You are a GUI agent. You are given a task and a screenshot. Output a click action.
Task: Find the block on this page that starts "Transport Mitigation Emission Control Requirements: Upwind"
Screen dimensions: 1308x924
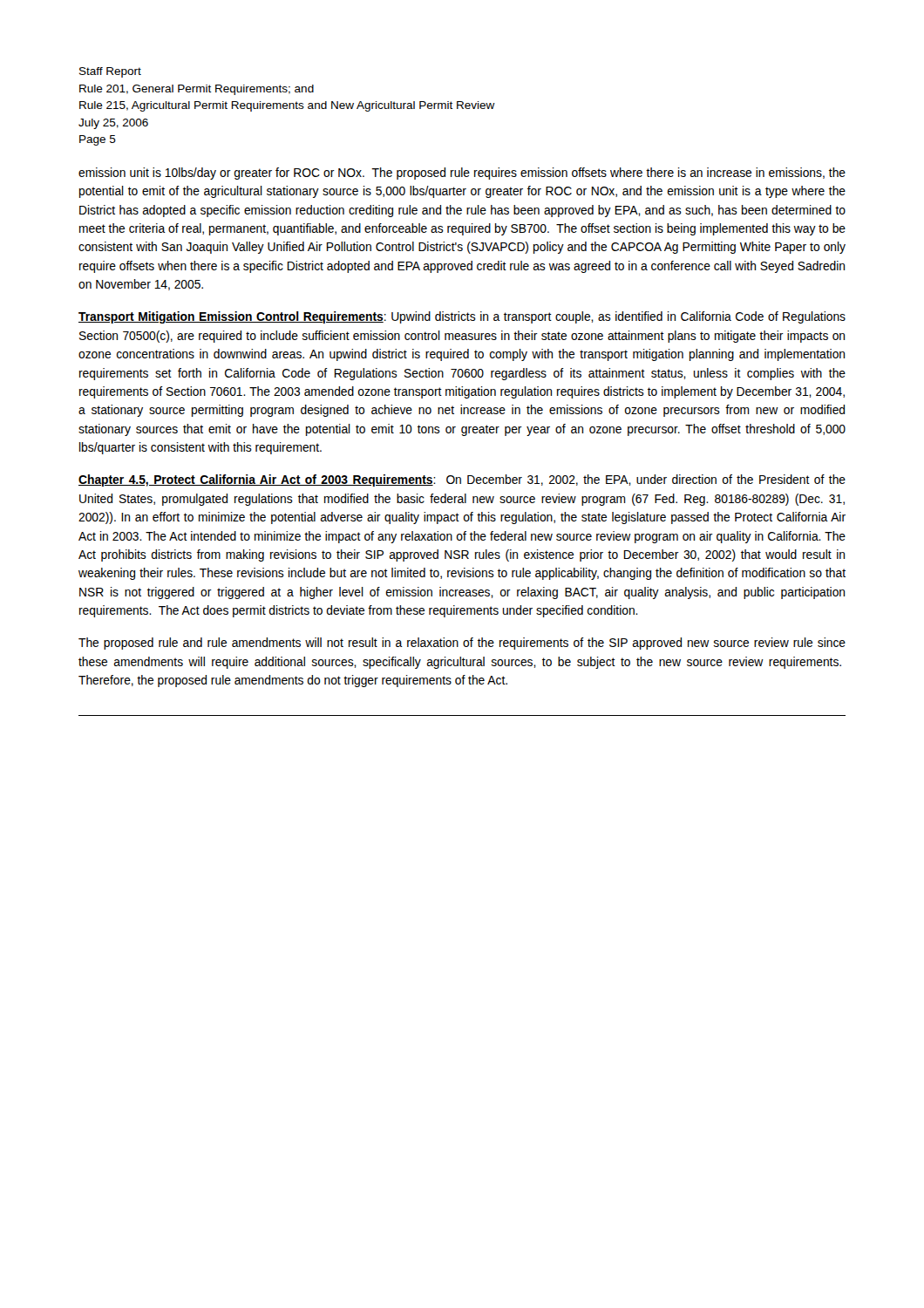coord(462,383)
